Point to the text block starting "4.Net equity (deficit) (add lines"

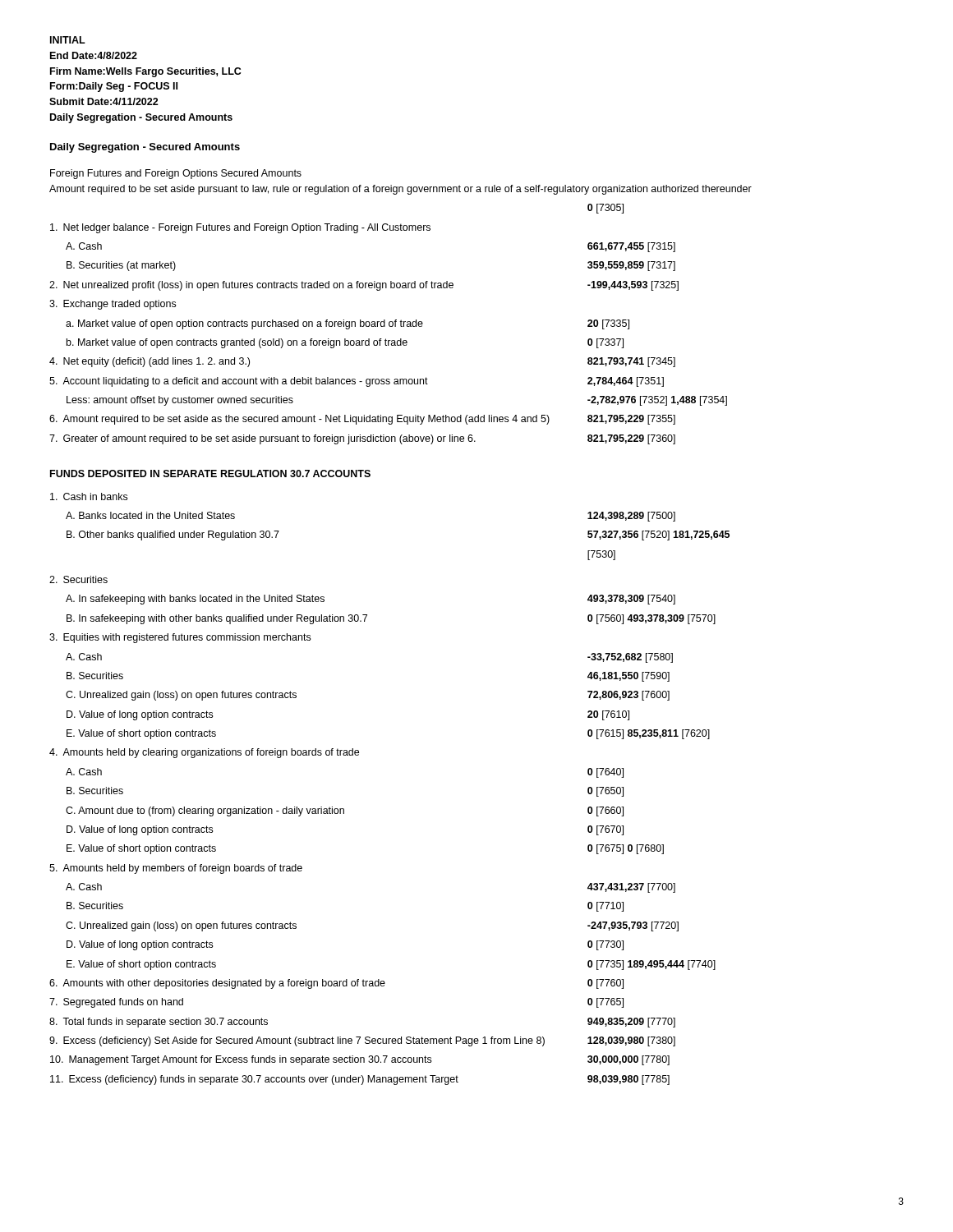[156, 362]
